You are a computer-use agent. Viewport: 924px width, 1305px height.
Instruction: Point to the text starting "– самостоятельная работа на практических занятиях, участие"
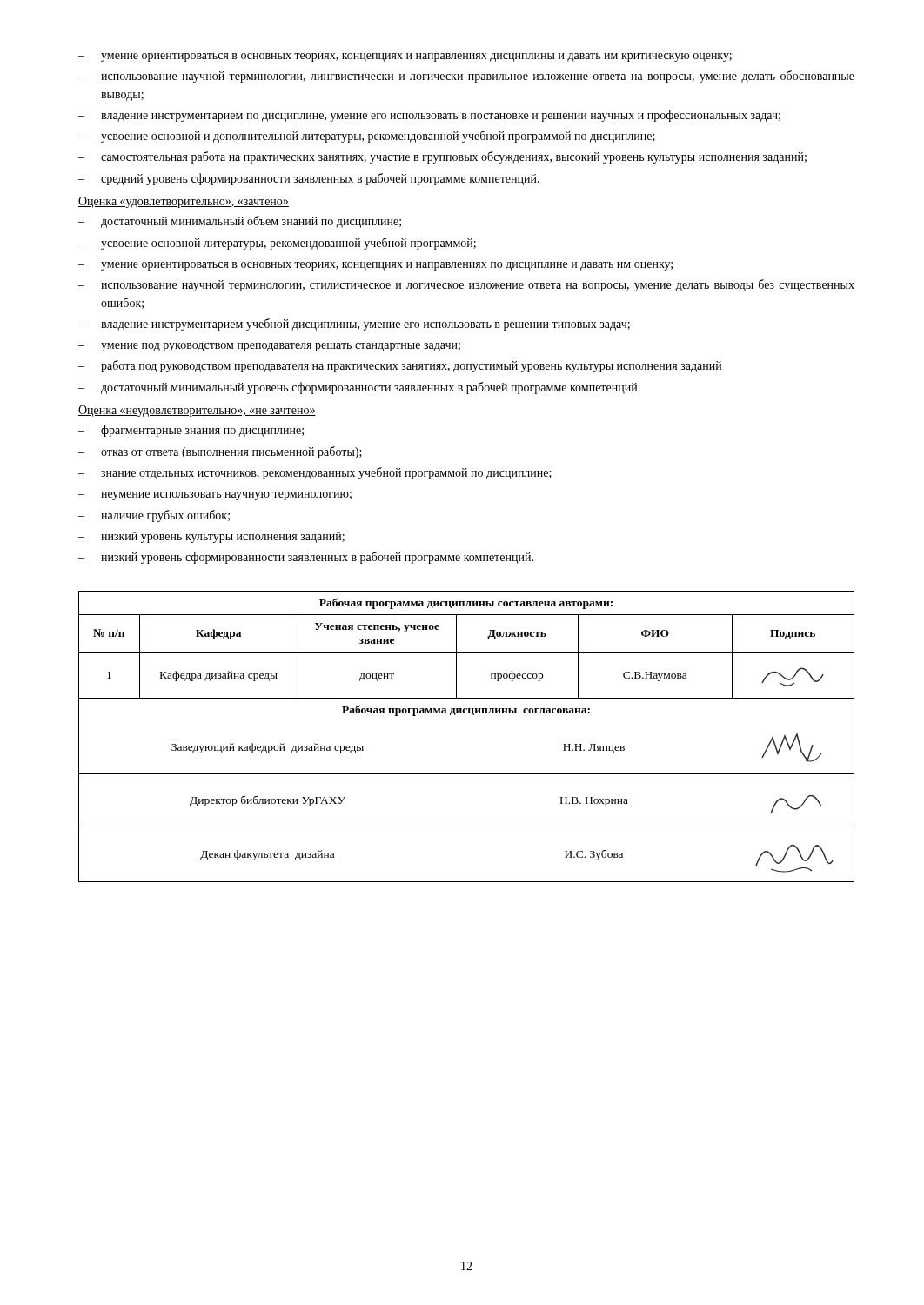[466, 158]
